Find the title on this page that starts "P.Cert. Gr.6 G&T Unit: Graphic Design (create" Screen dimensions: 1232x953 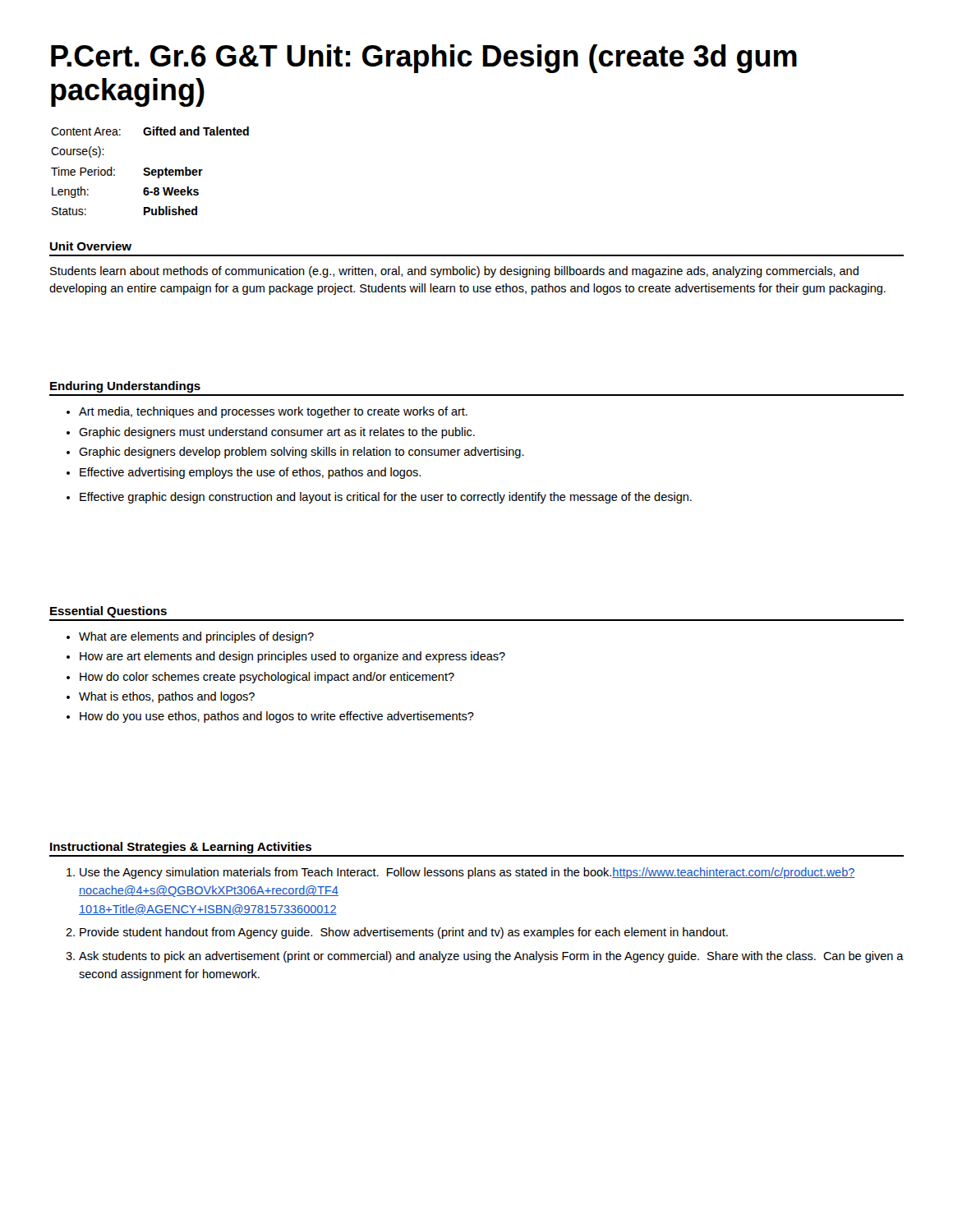click(x=476, y=73)
